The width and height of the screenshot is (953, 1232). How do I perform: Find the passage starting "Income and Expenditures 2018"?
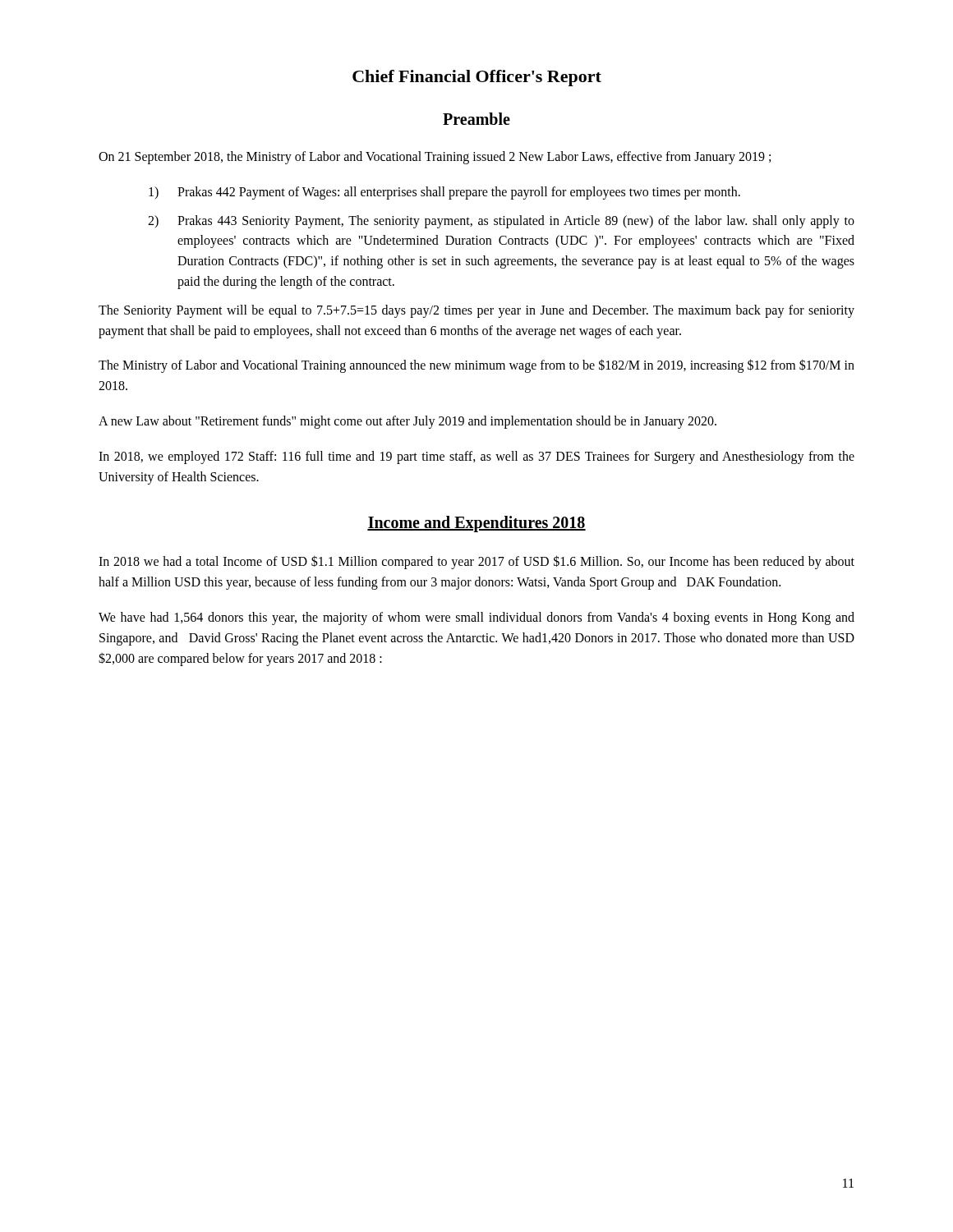[x=476, y=523]
